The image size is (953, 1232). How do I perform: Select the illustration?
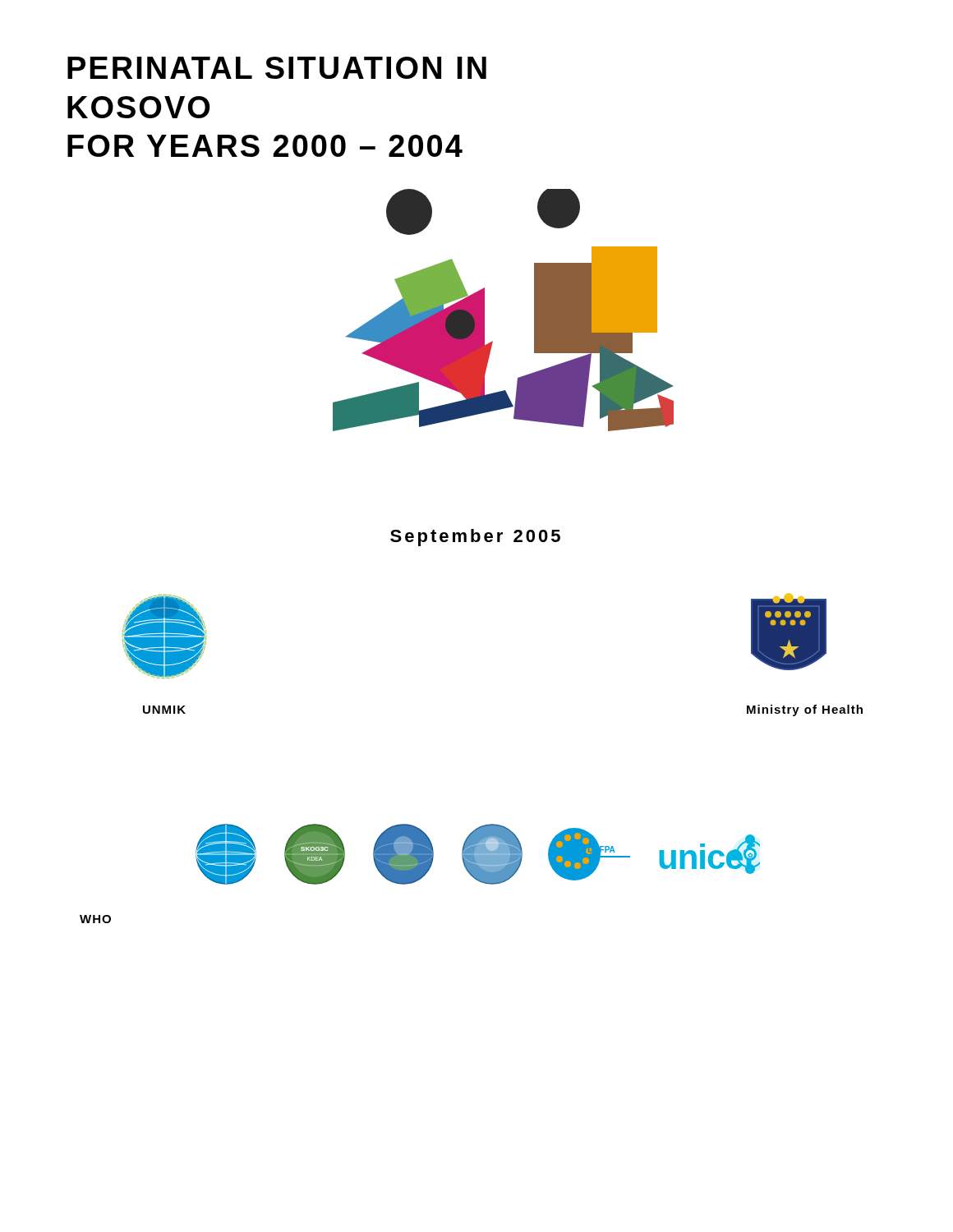pyautogui.click(x=476, y=329)
